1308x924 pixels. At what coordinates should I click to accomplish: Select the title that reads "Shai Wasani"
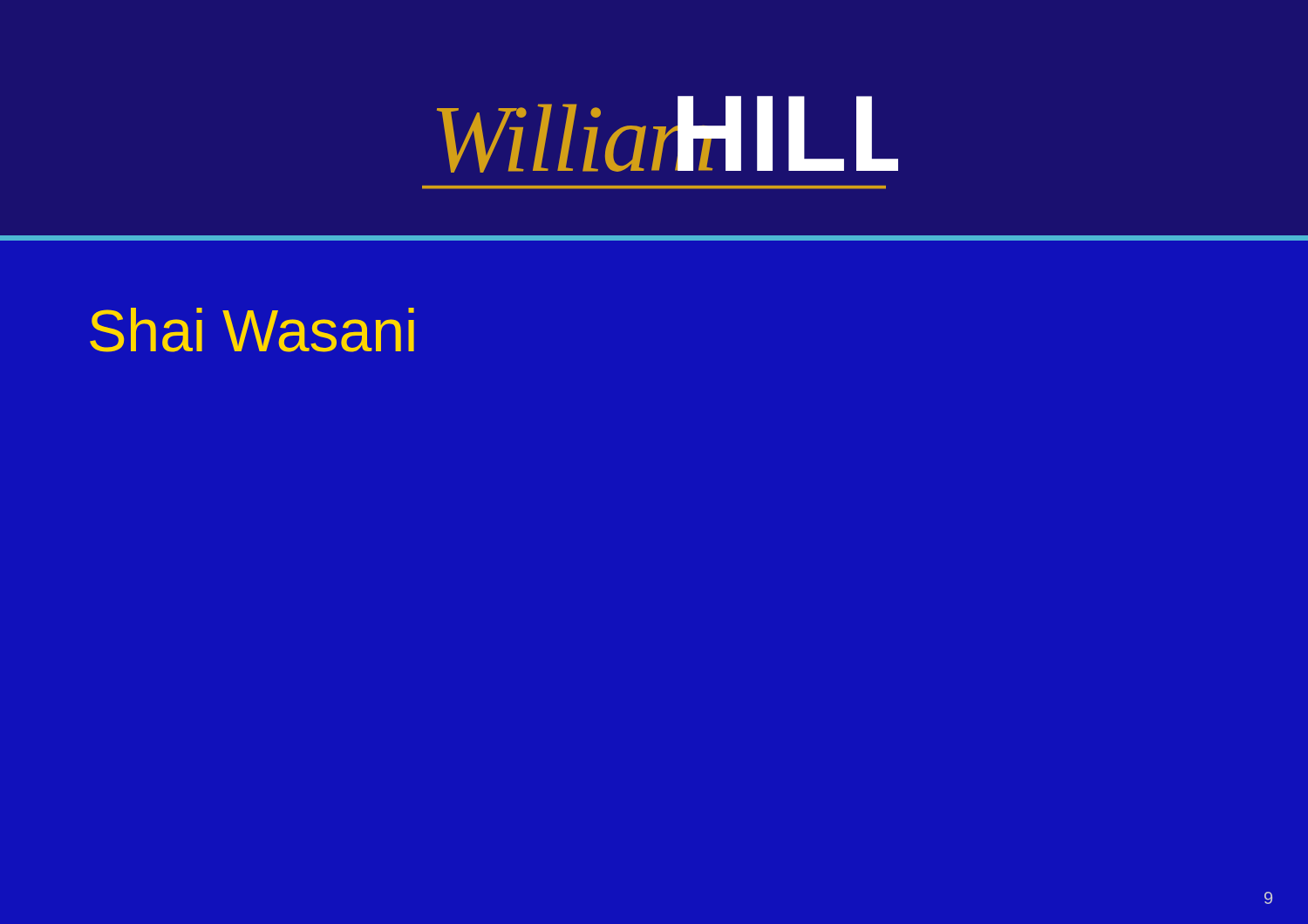point(253,330)
